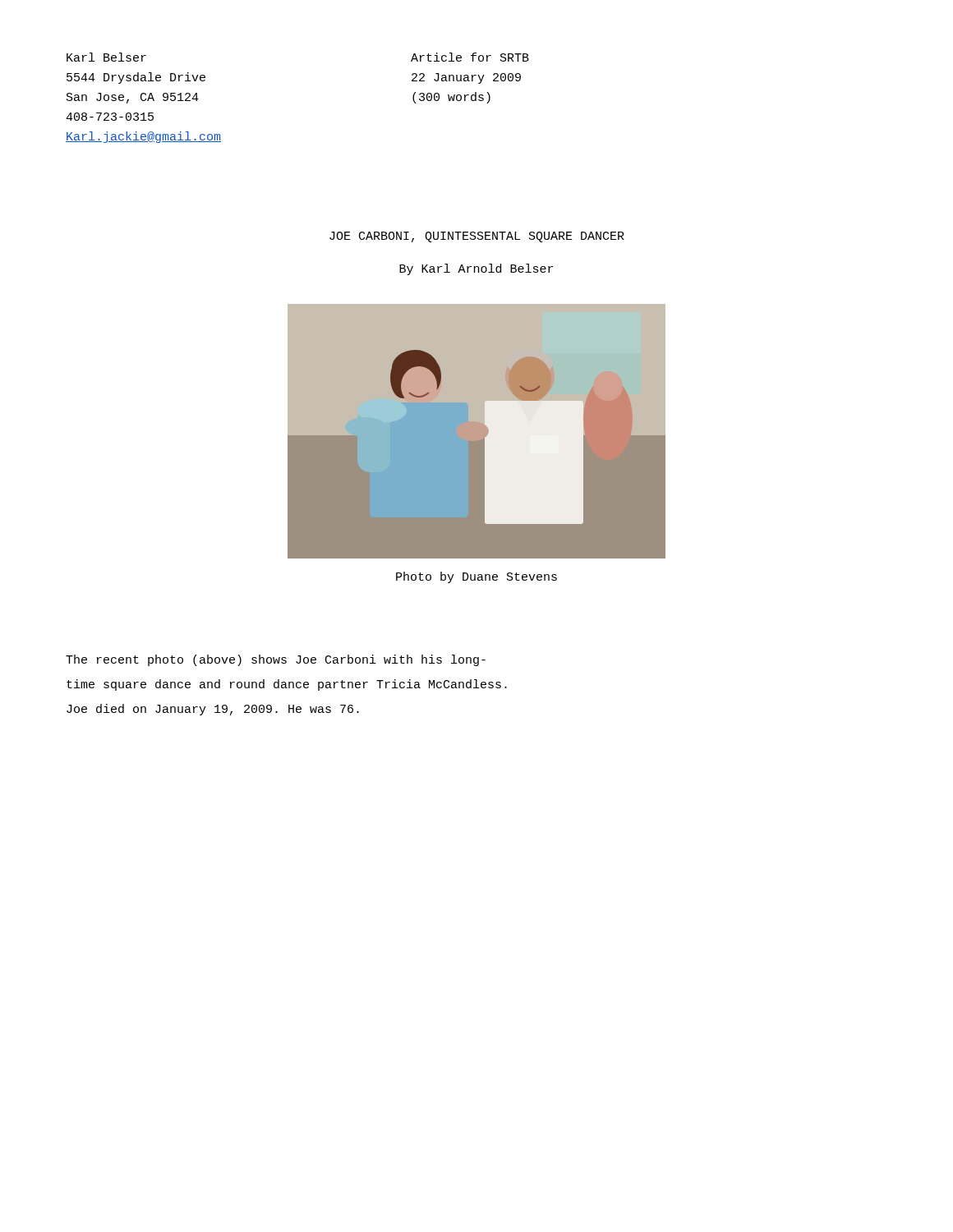Select the text block starting "JOE CARBONI, QUINTESSENTAL"
Screen dimensions: 1232x953
point(476,237)
